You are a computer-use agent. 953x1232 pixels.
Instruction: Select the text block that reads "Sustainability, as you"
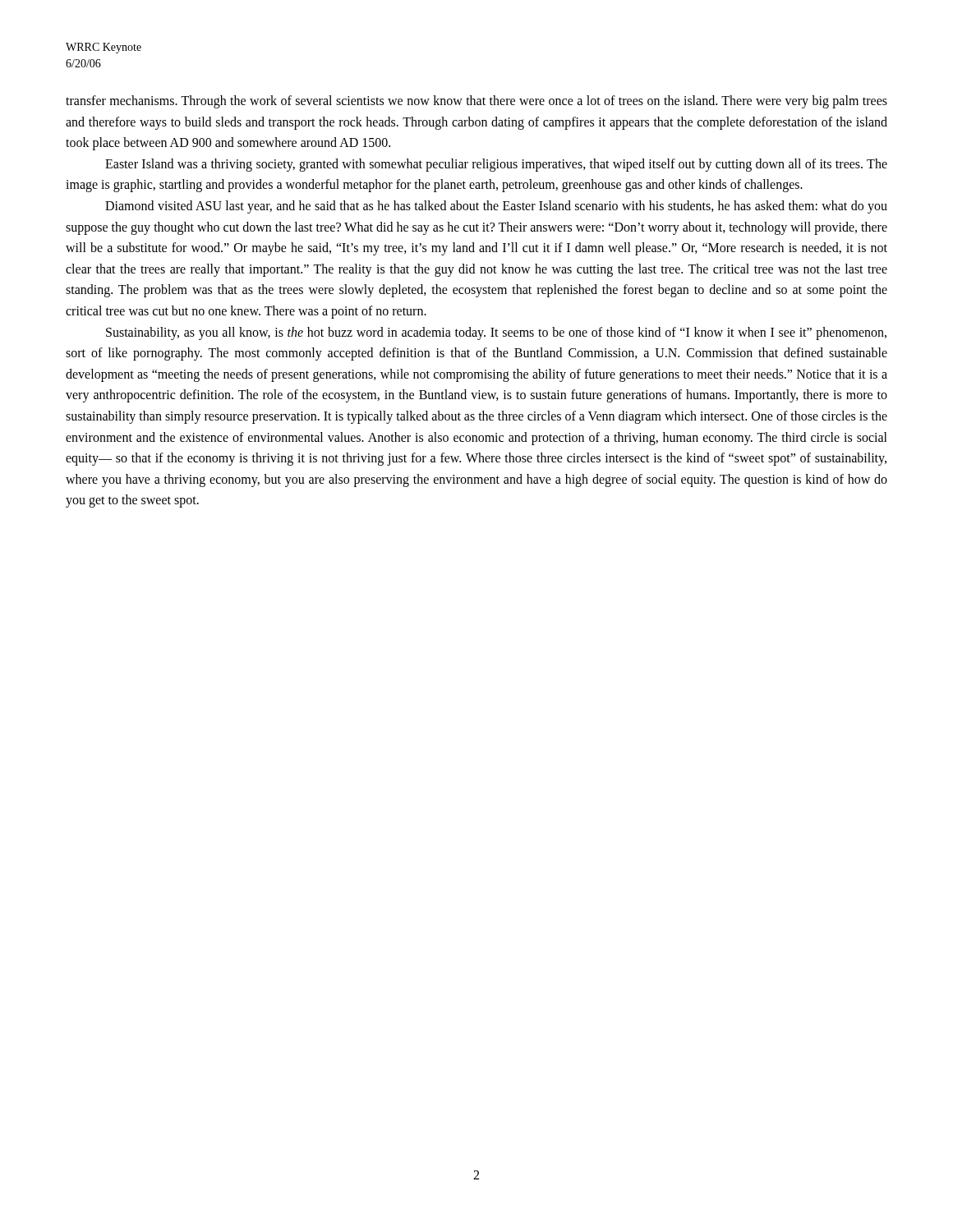(476, 416)
